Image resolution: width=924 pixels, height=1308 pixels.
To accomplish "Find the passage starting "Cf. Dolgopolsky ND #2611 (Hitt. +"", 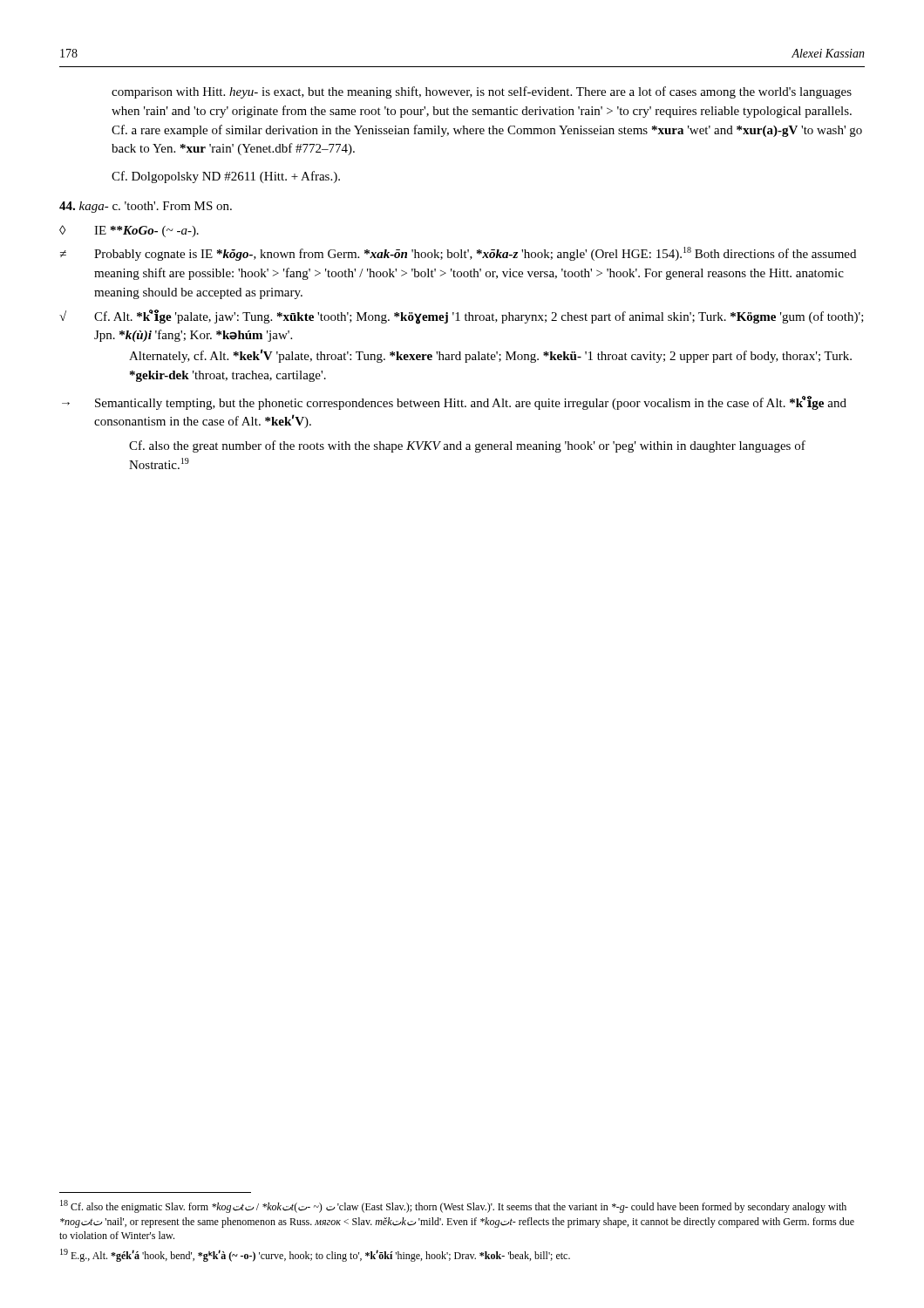I will tap(226, 176).
